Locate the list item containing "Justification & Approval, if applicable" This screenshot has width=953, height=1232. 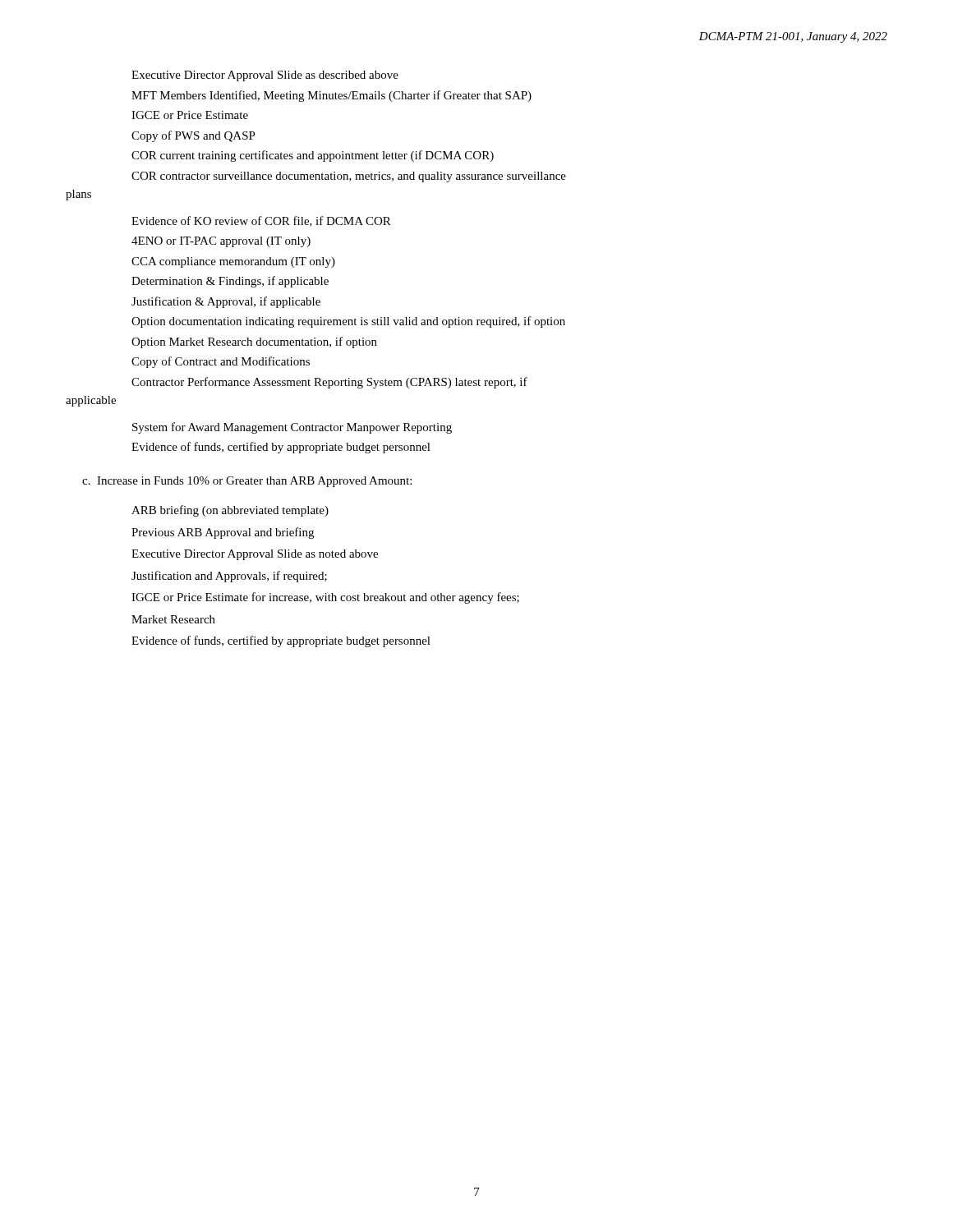pos(226,302)
